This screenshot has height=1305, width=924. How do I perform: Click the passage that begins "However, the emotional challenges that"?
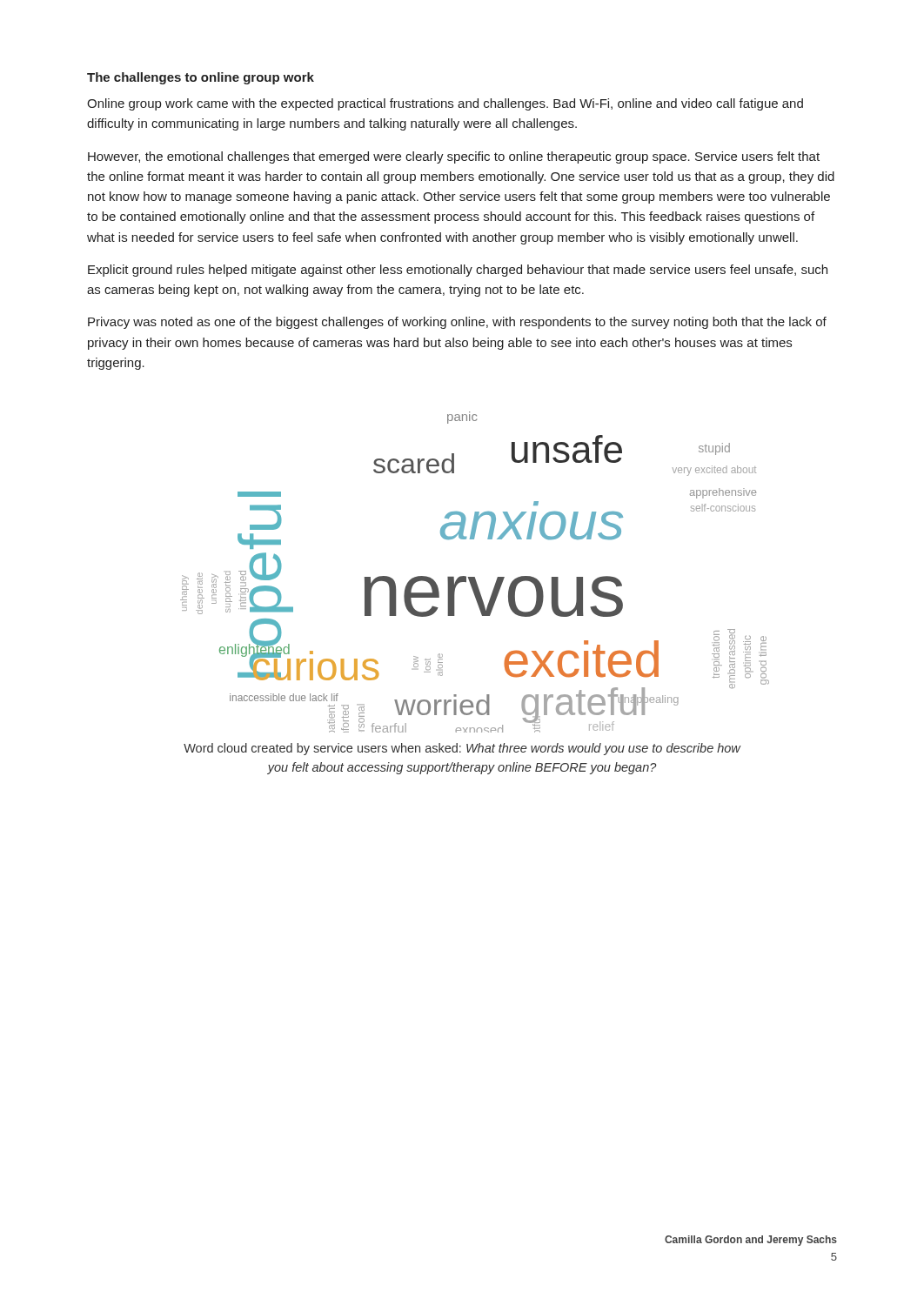(x=461, y=196)
